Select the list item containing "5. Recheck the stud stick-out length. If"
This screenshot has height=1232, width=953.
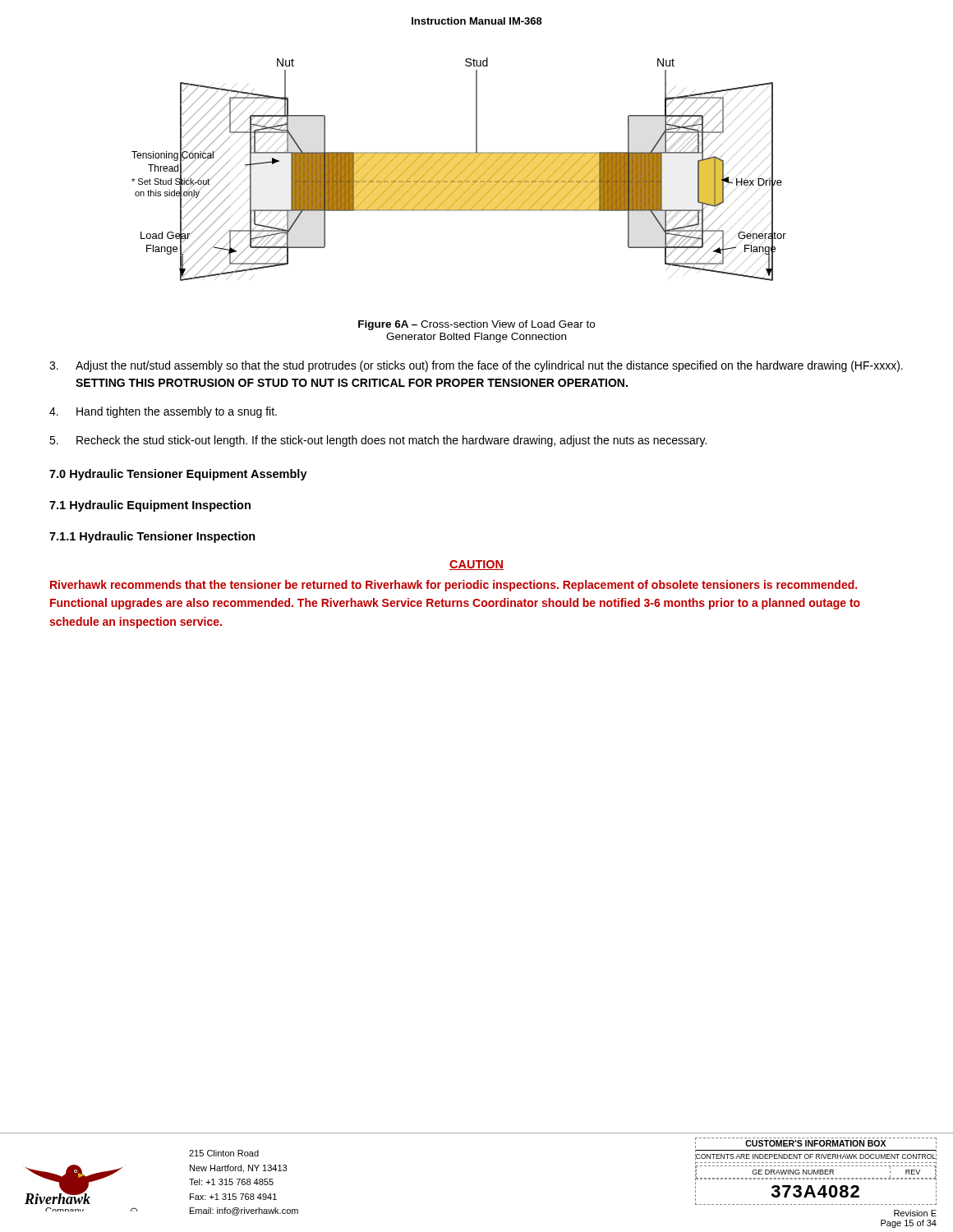pyautogui.click(x=378, y=441)
